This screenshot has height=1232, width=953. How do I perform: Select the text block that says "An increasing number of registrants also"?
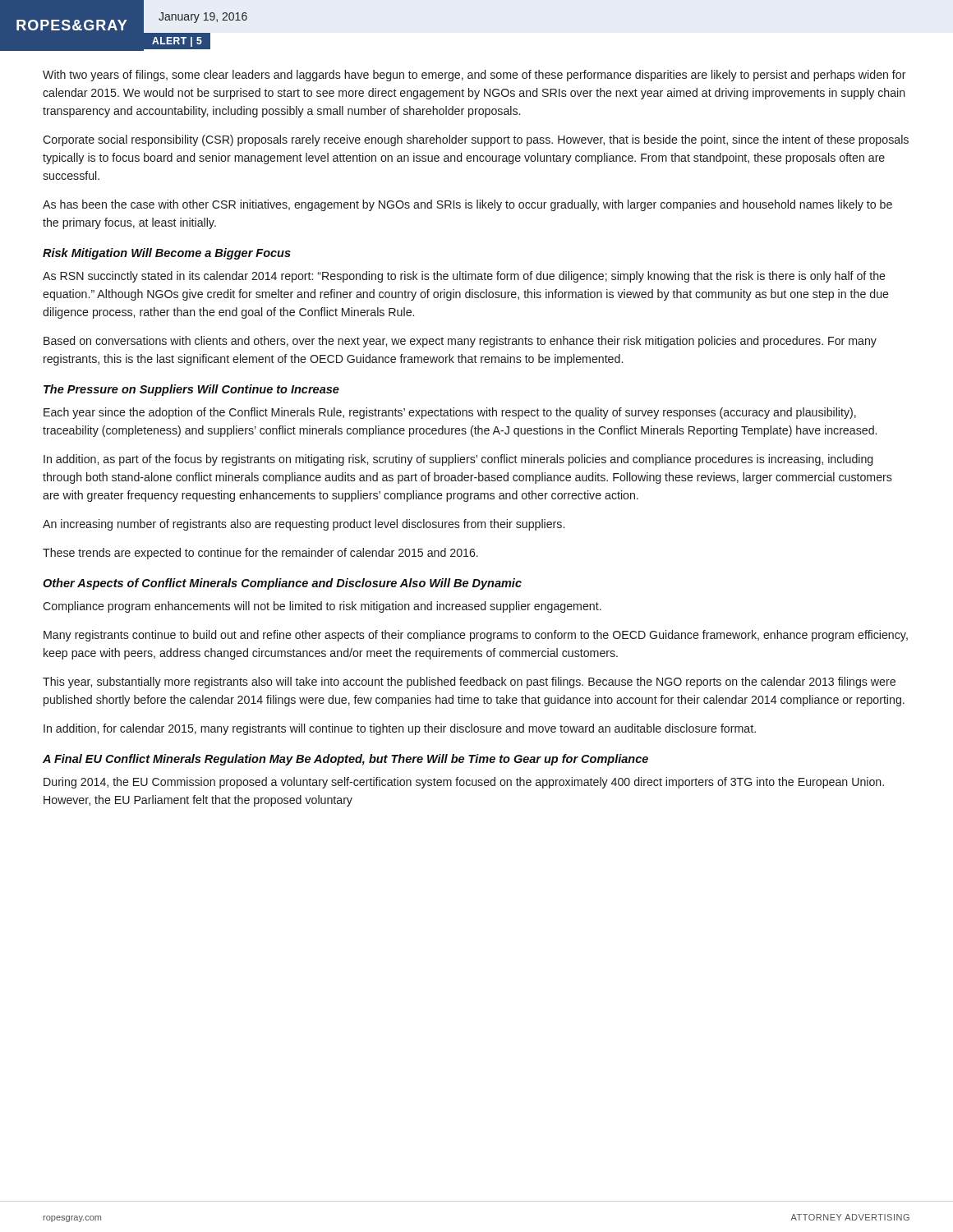coord(304,524)
